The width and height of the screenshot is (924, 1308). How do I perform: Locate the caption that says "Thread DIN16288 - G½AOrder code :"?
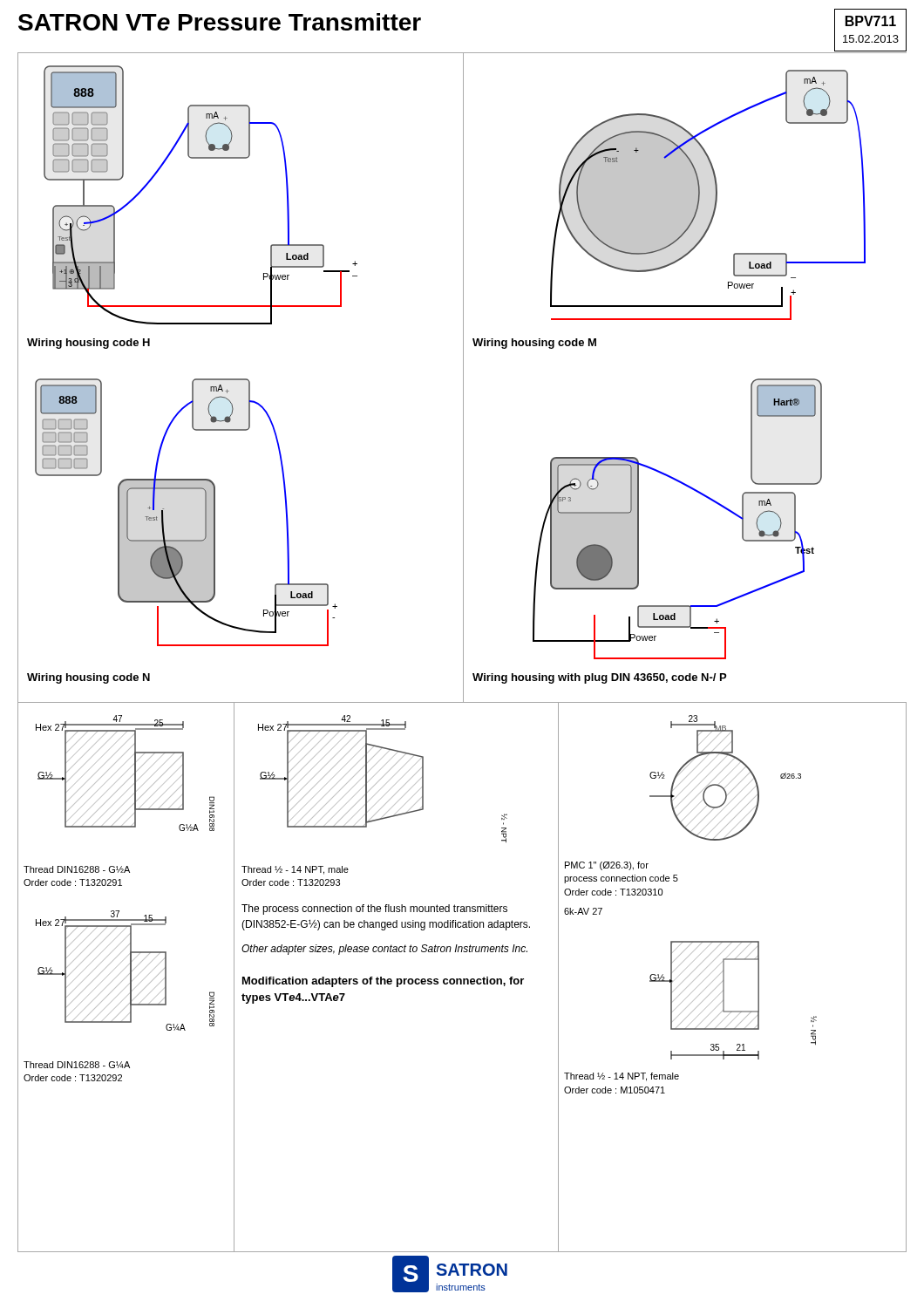pos(77,876)
